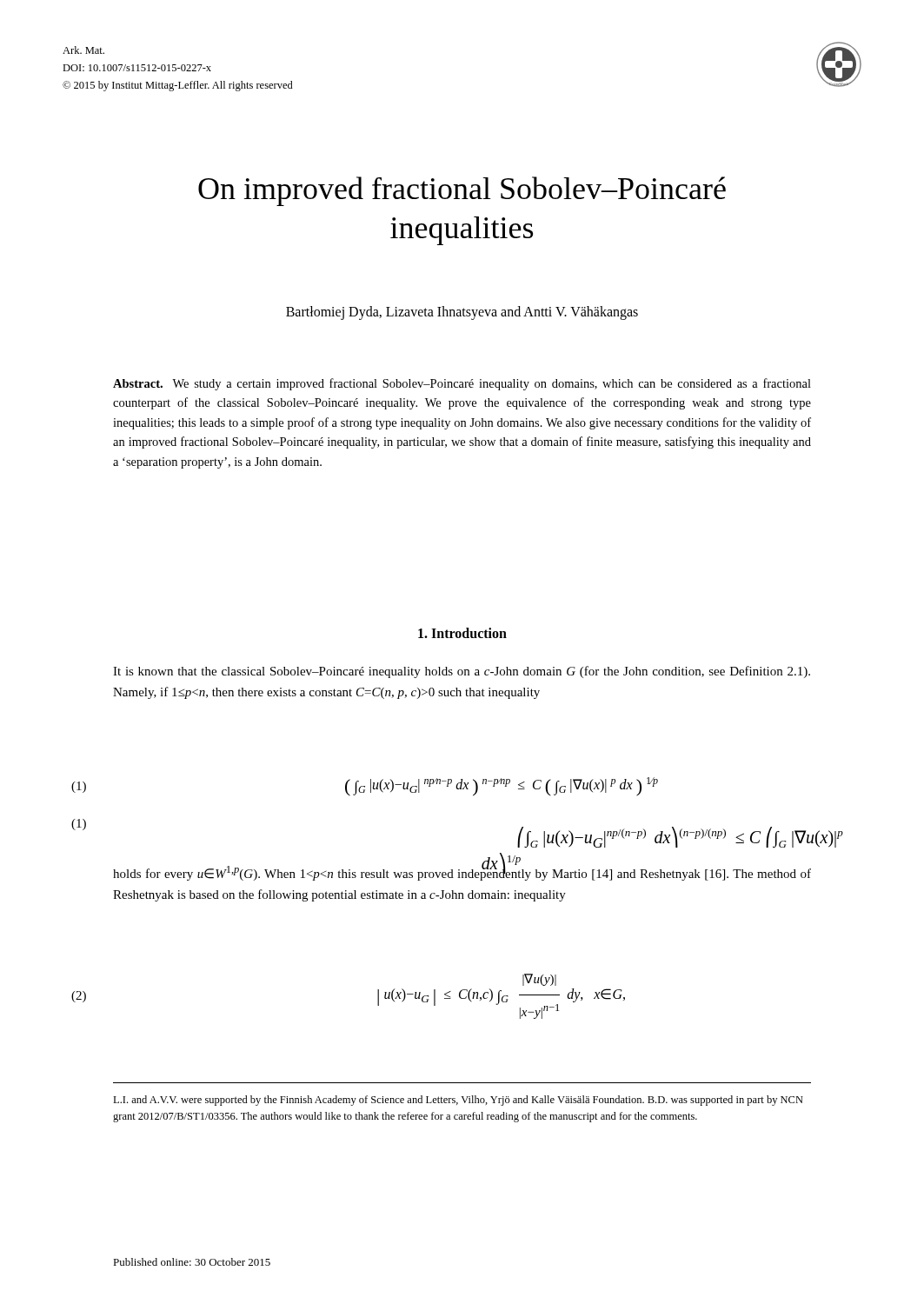The width and height of the screenshot is (924, 1304).
Task: Click on the region starting "(1) ​ ⎛∫G |u(x)−uG|np/(n−p) dx⎞(n−p)/(np)"
Action: [365, 787]
